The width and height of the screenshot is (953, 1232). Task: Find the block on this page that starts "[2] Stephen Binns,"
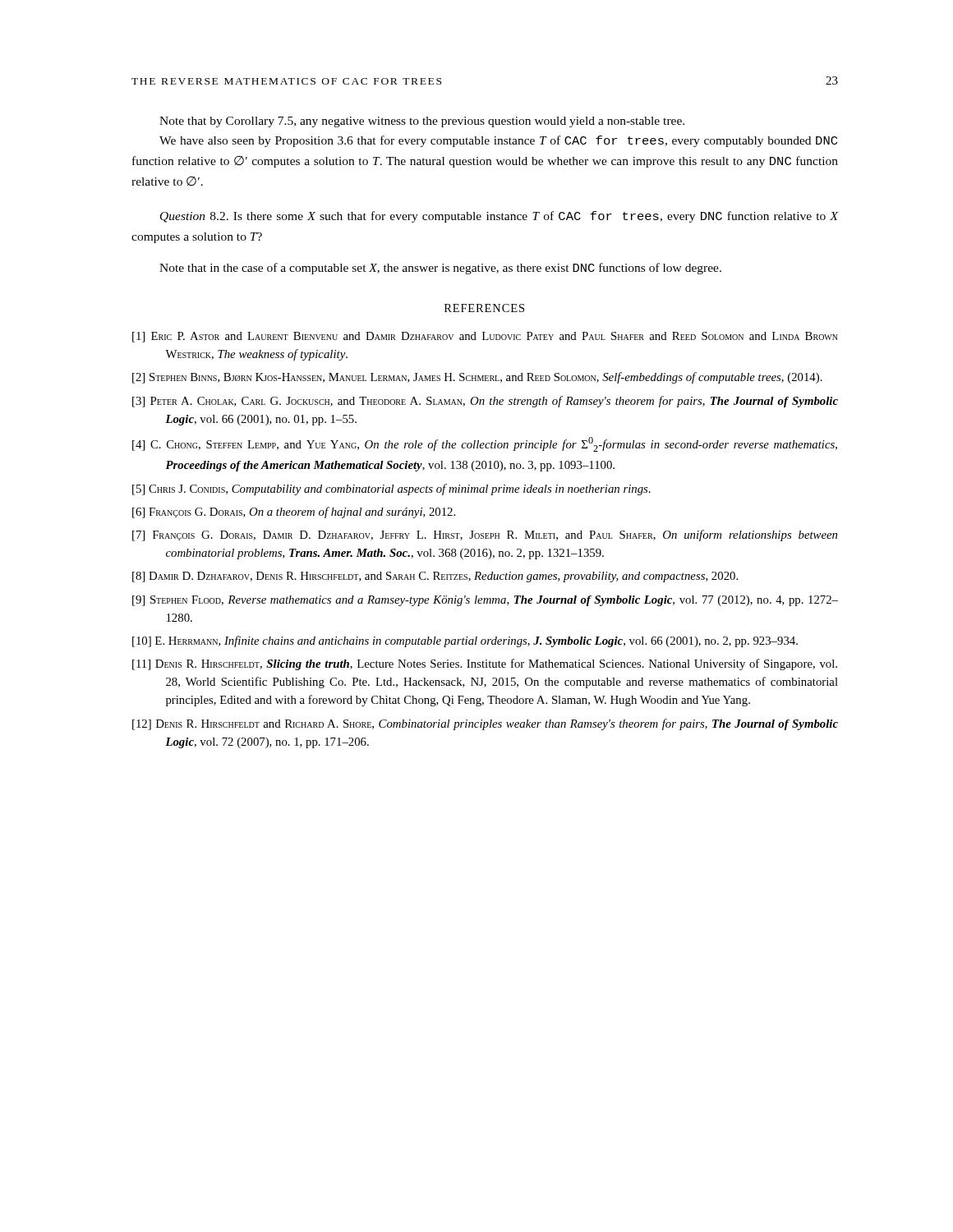point(477,377)
